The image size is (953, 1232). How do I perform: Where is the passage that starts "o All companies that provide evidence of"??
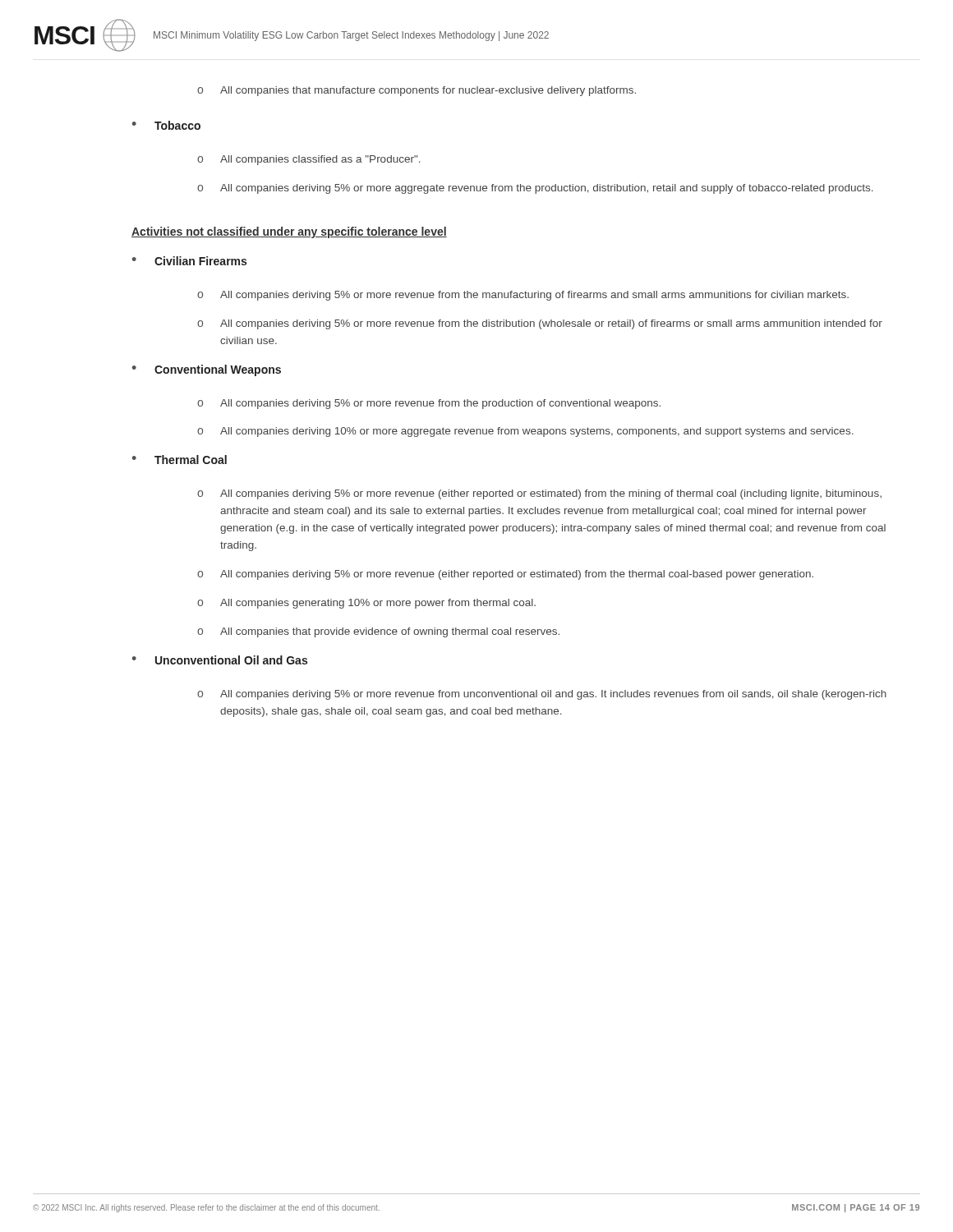click(542, 632)
